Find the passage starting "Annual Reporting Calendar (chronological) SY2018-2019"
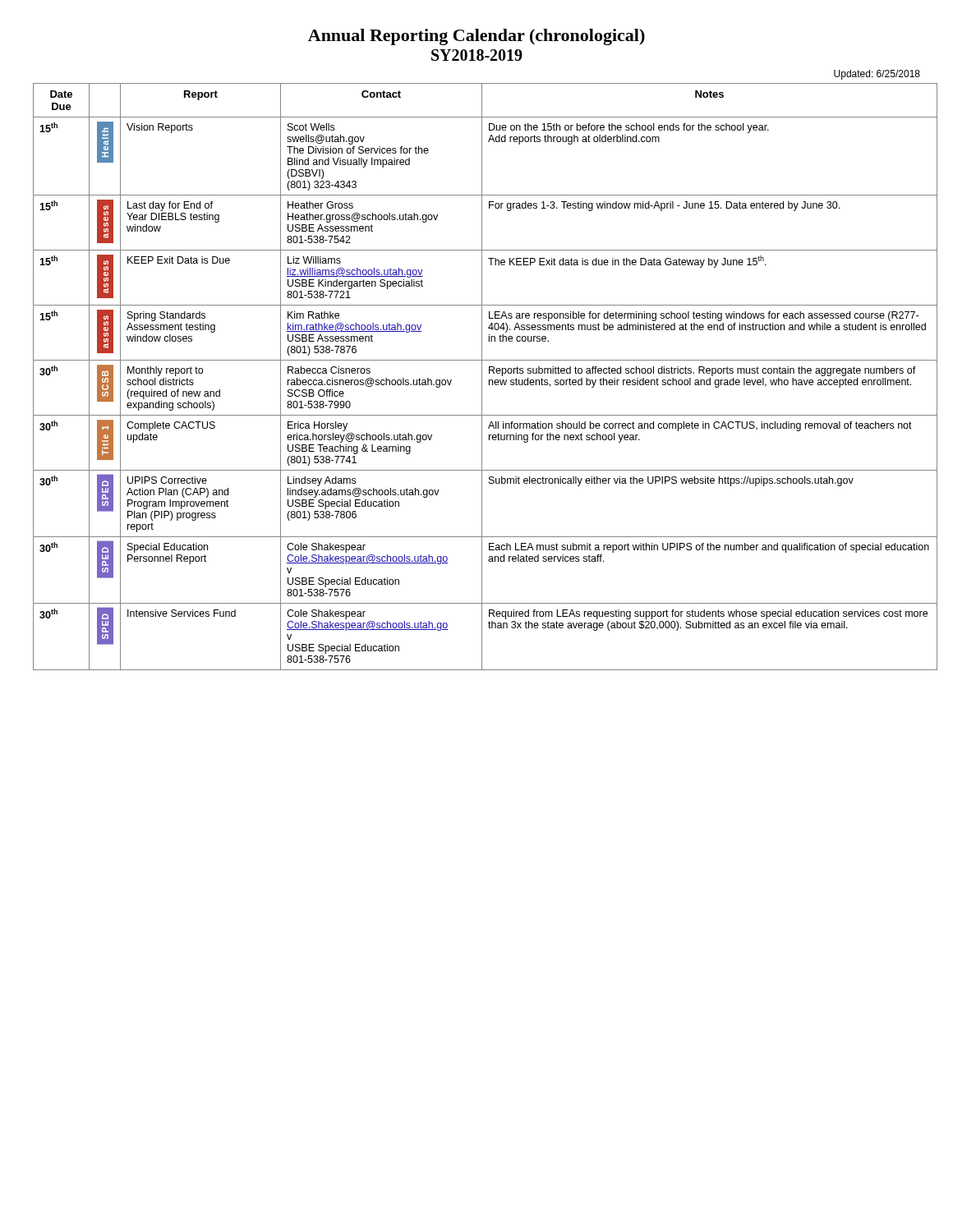Viewport: 953px width, 1232px height. pos(476,45)
